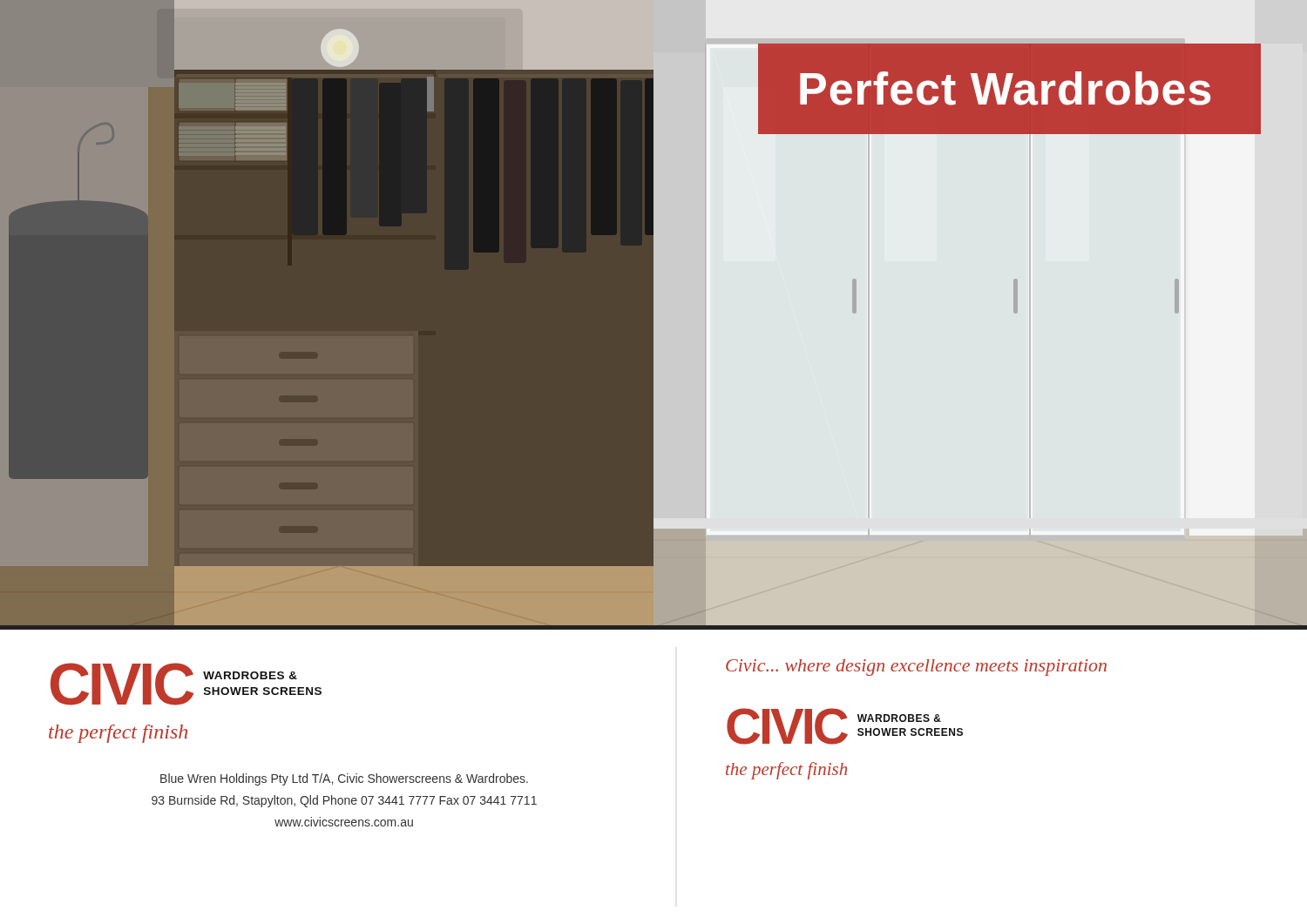
Task: Navigate to the block starting "Civic... where design"
Action: 916,665
